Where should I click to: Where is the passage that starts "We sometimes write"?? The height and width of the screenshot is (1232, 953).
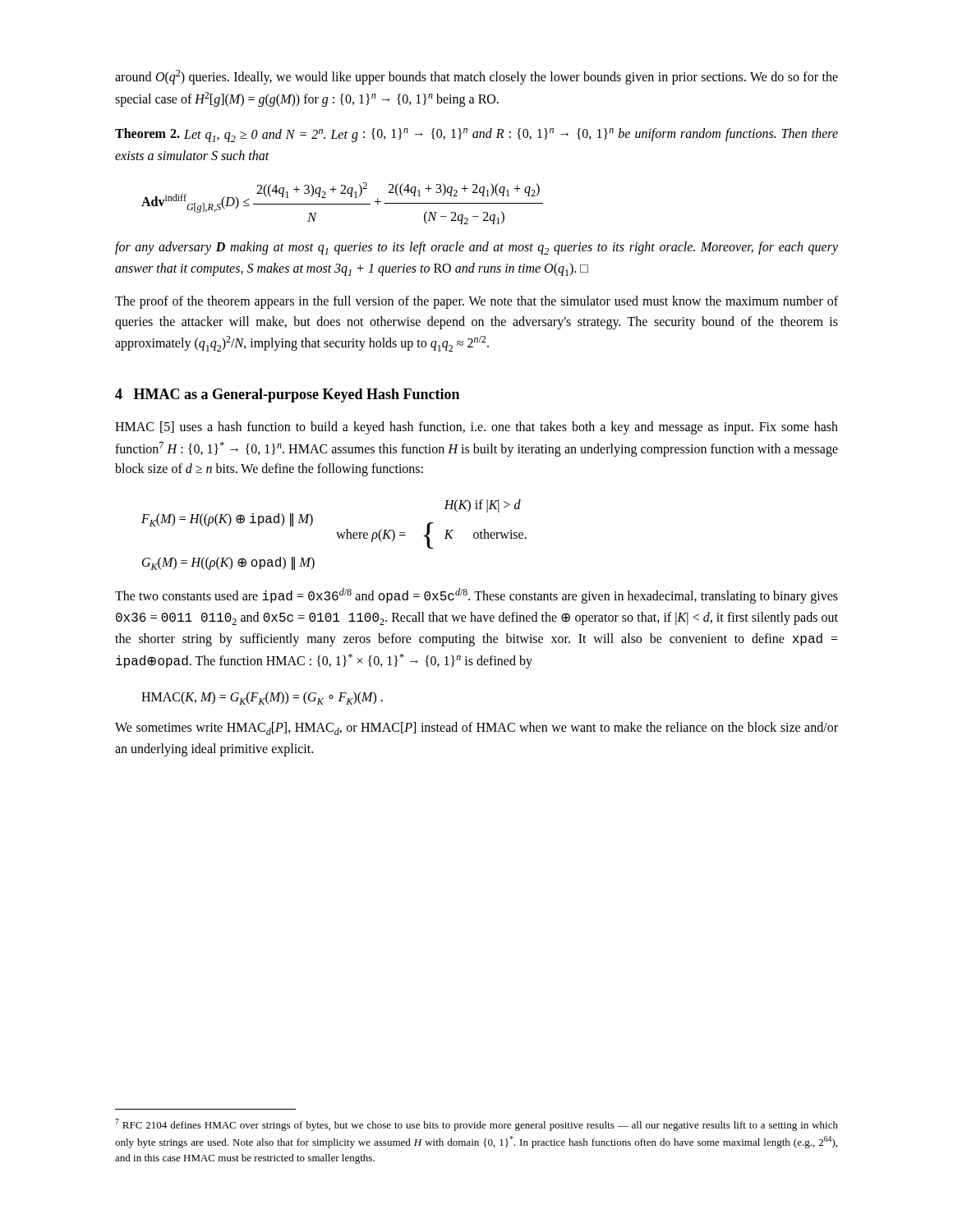click(x=476, y=739)
